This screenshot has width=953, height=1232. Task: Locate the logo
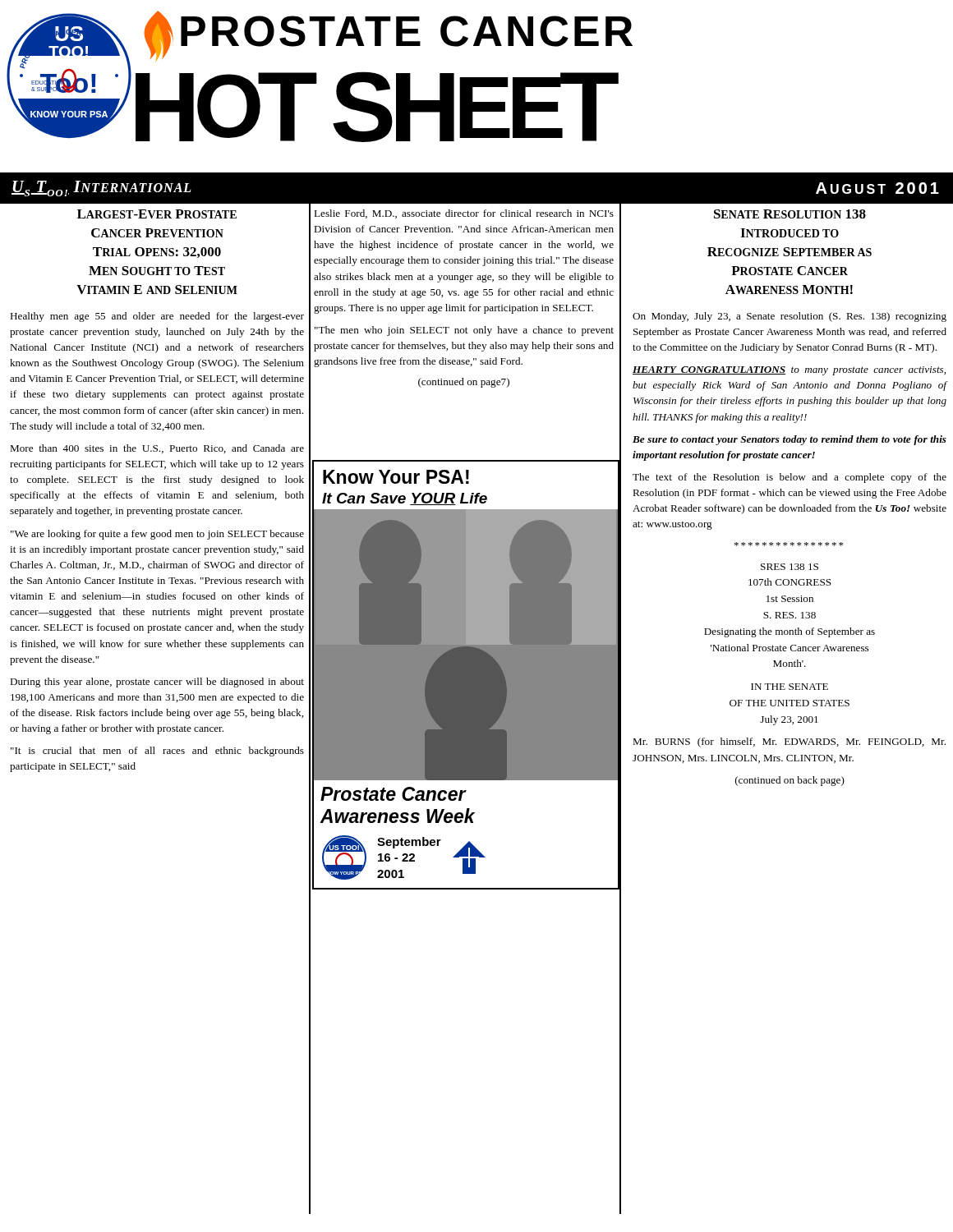(x=69, y=76)
